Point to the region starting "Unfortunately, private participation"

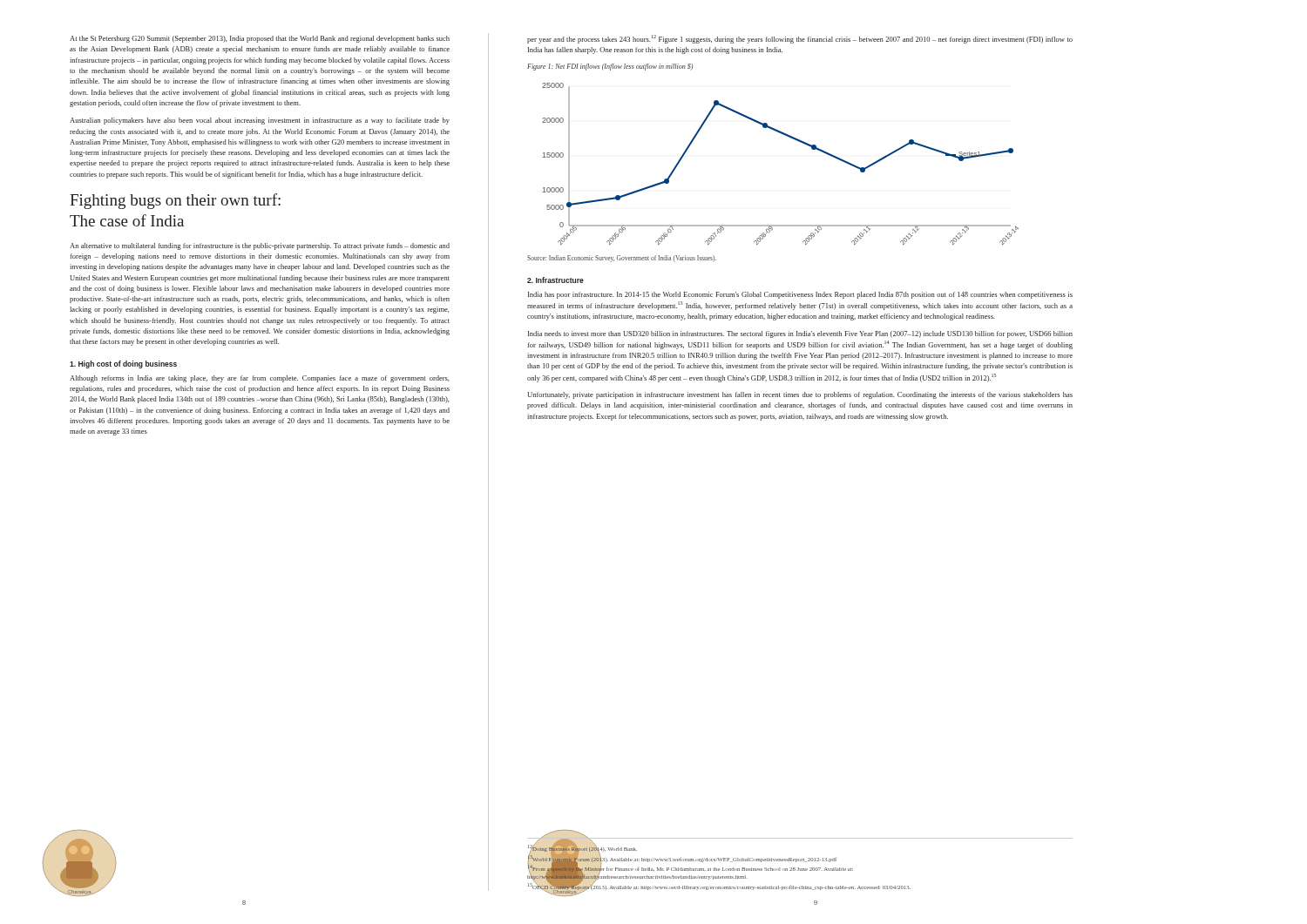(800, 405)
